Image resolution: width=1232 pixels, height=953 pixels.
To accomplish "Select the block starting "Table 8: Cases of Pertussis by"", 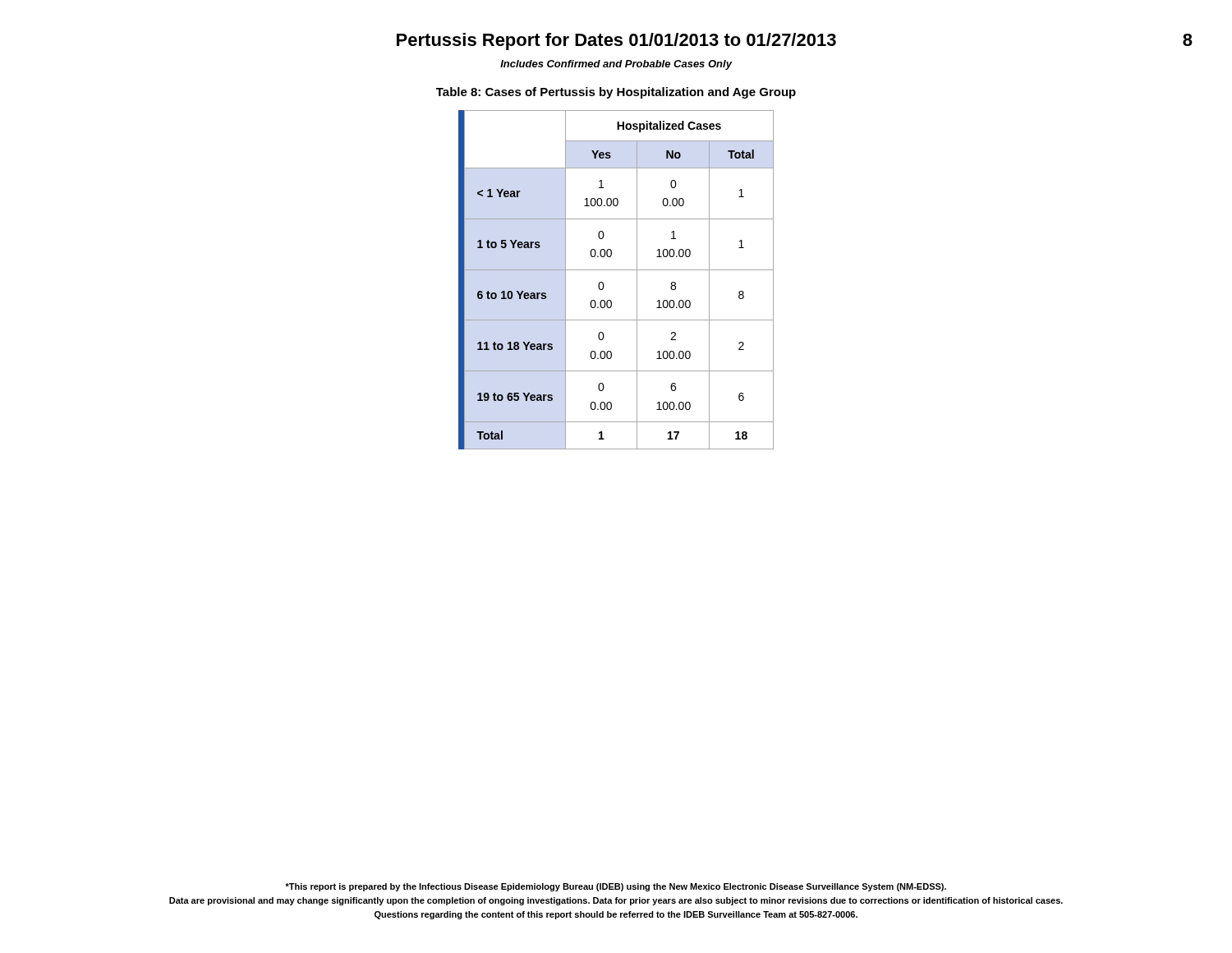I will point(616,92).
